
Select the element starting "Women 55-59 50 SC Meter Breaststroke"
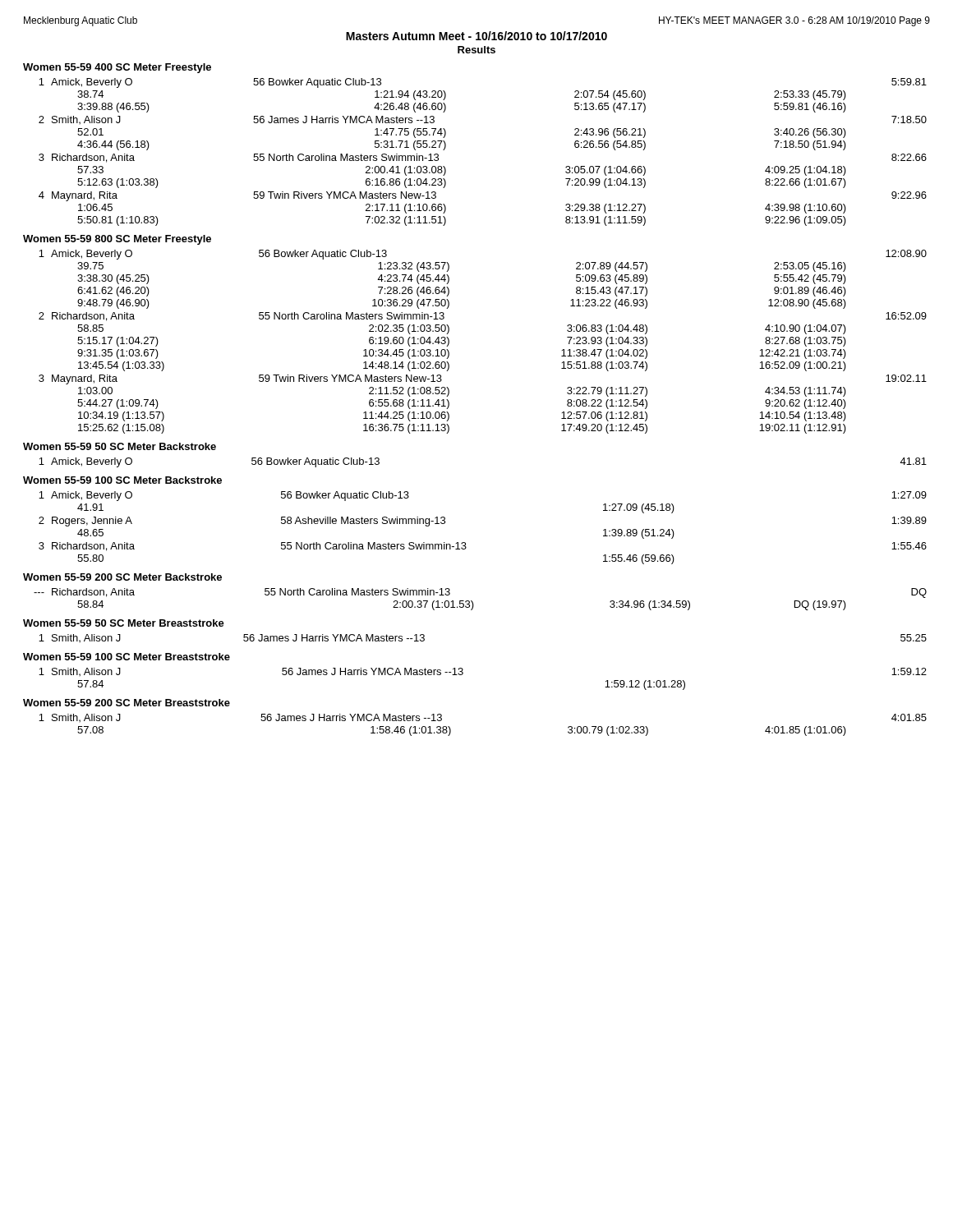coord(124,623)
